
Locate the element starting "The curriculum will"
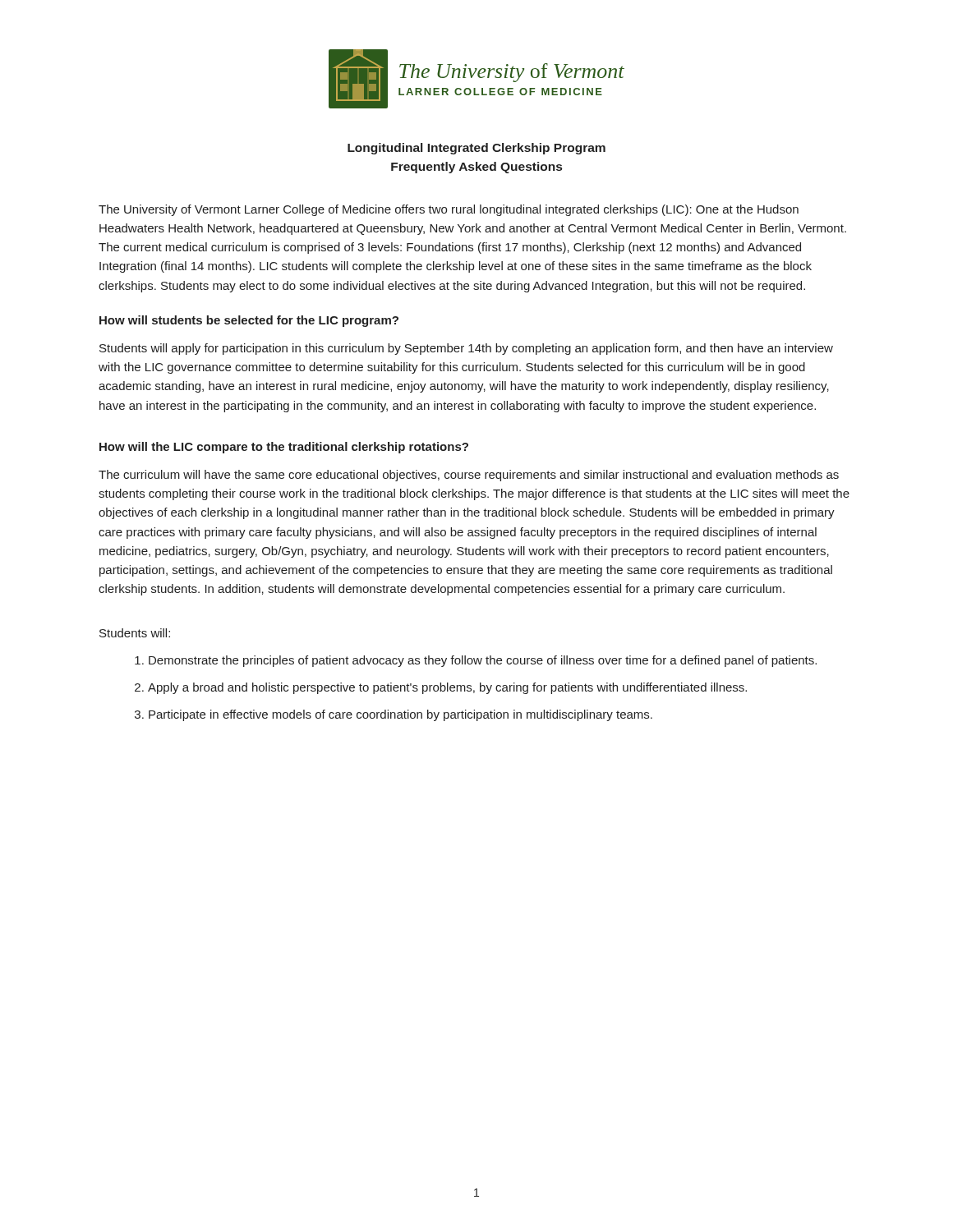coord(474,531)
